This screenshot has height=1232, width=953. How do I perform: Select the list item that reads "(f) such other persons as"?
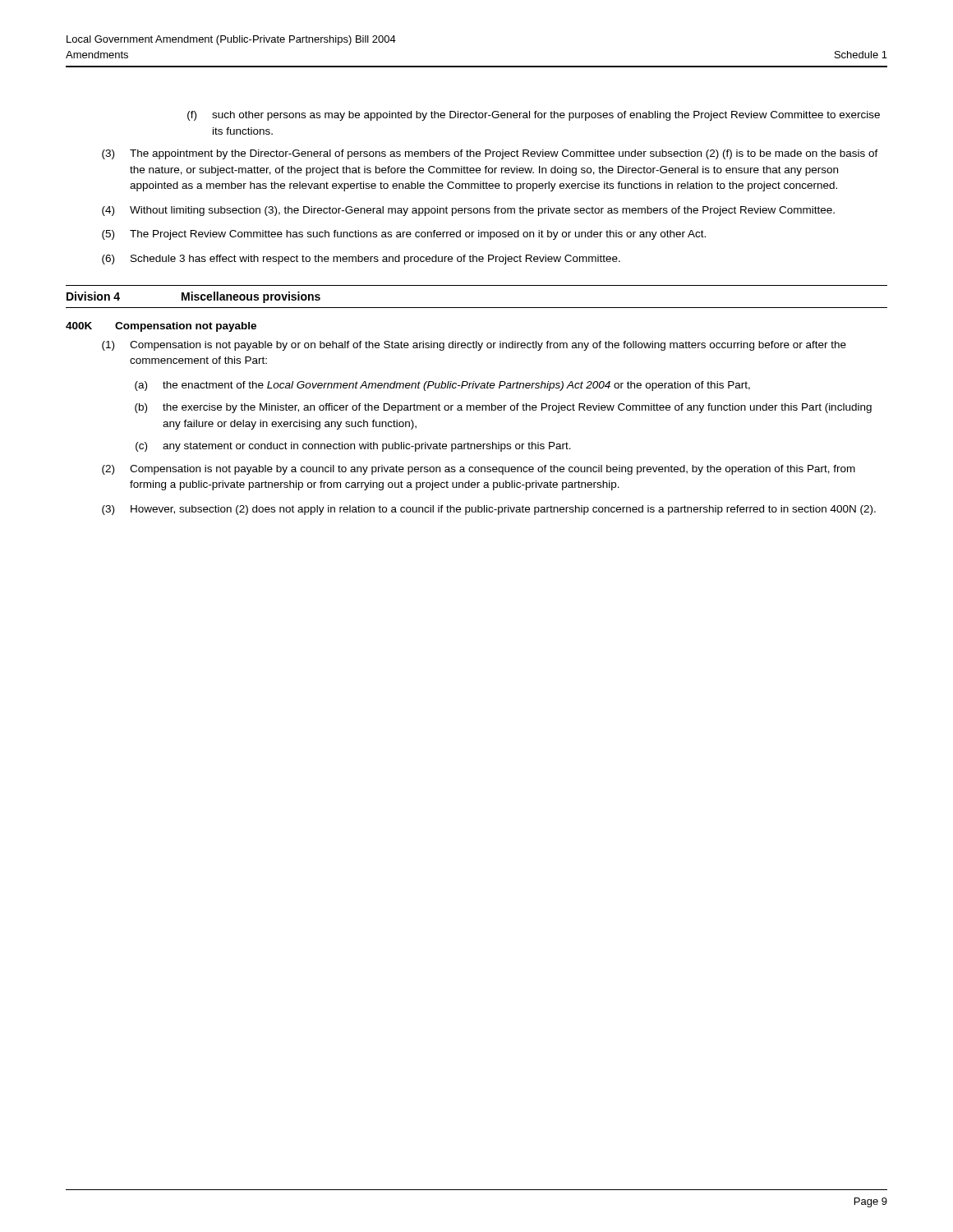(526, 123)
